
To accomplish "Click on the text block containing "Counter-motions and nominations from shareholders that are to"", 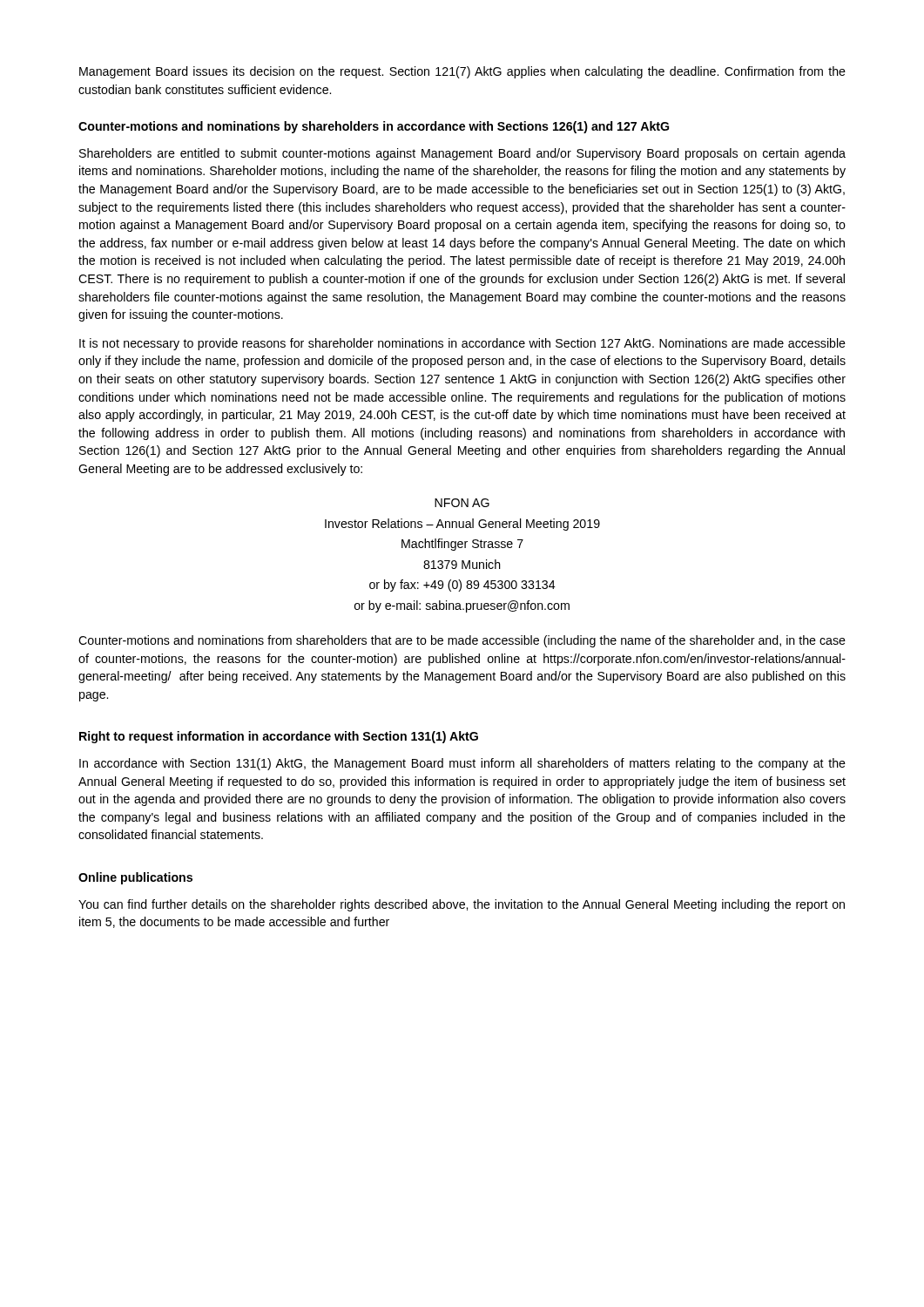I will pyautogui.click(x=462, y=667).
